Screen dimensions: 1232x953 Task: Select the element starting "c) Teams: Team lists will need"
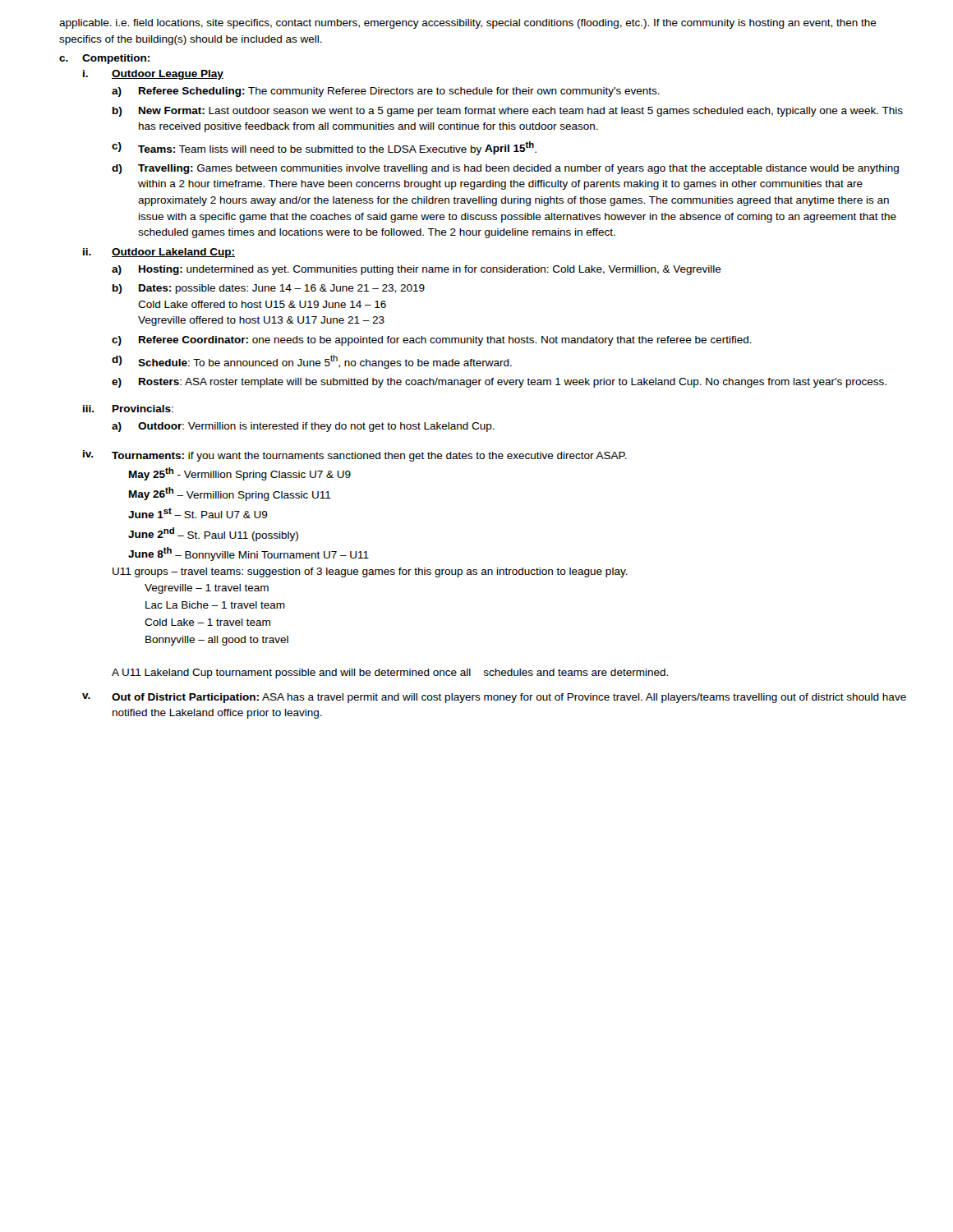tap(510, 147)
